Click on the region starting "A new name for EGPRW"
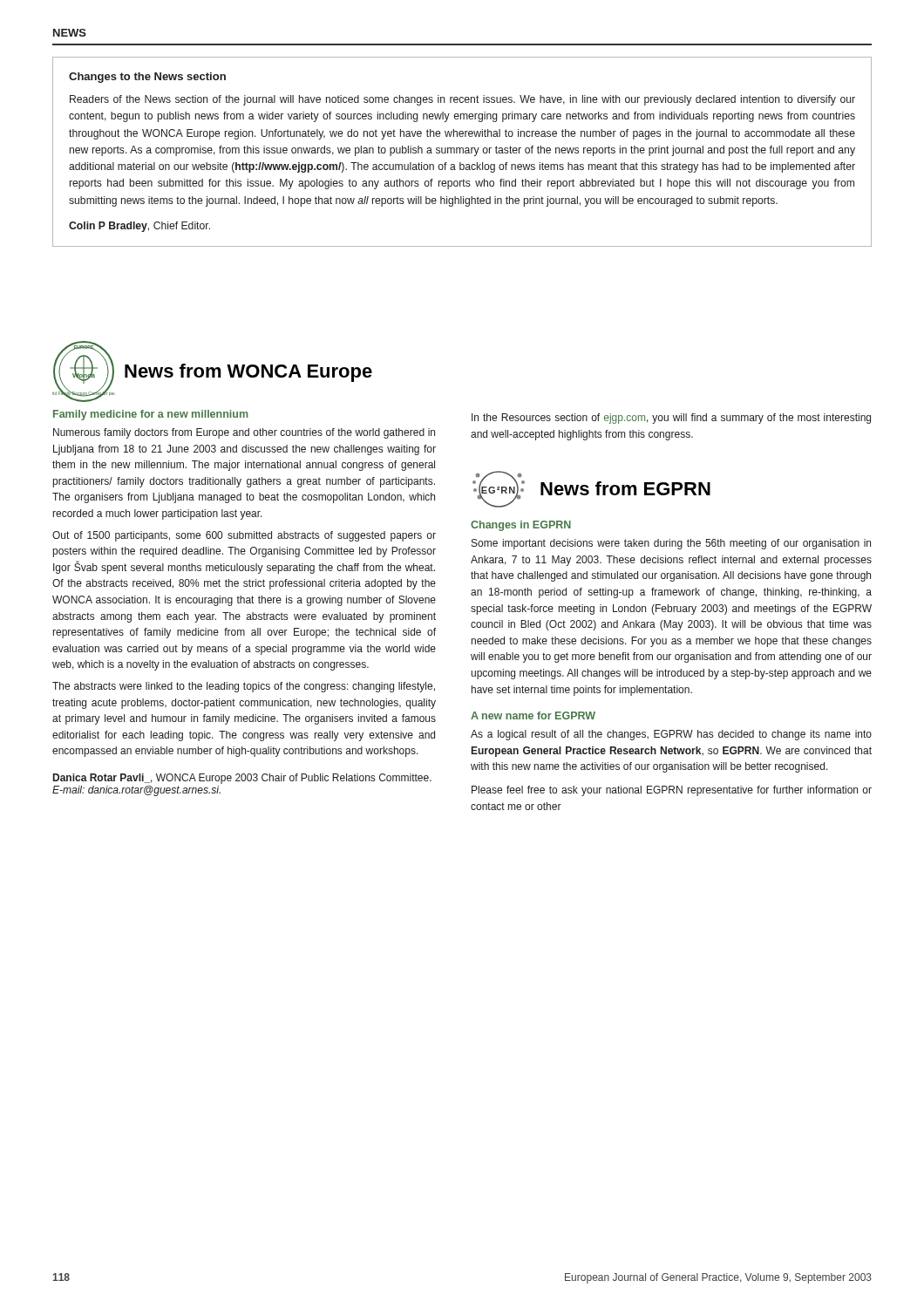Image resolution: width=924 pixels, height=1308 pixels. [533, 716]
